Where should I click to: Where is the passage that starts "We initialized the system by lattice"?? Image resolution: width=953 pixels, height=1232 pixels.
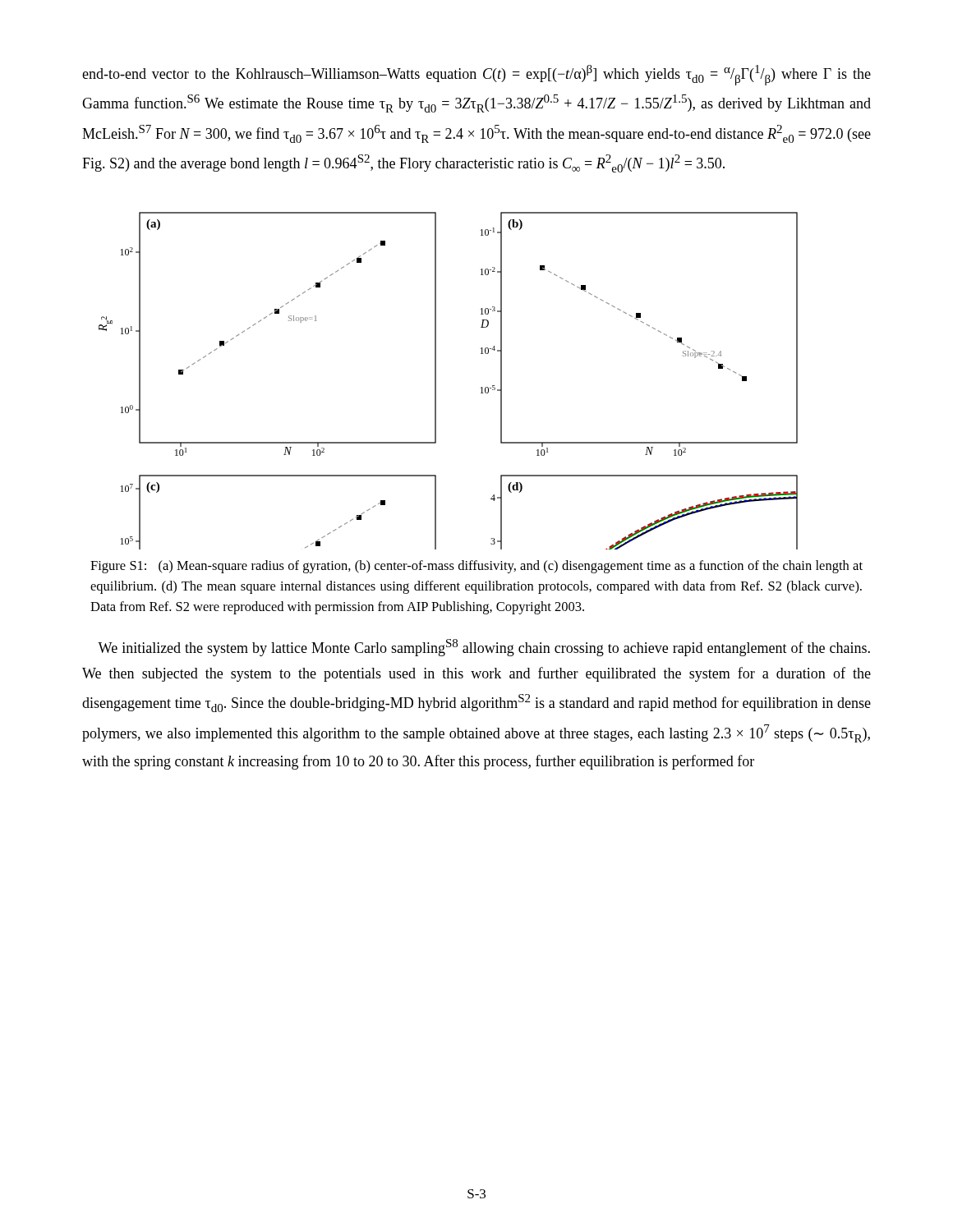476,703
